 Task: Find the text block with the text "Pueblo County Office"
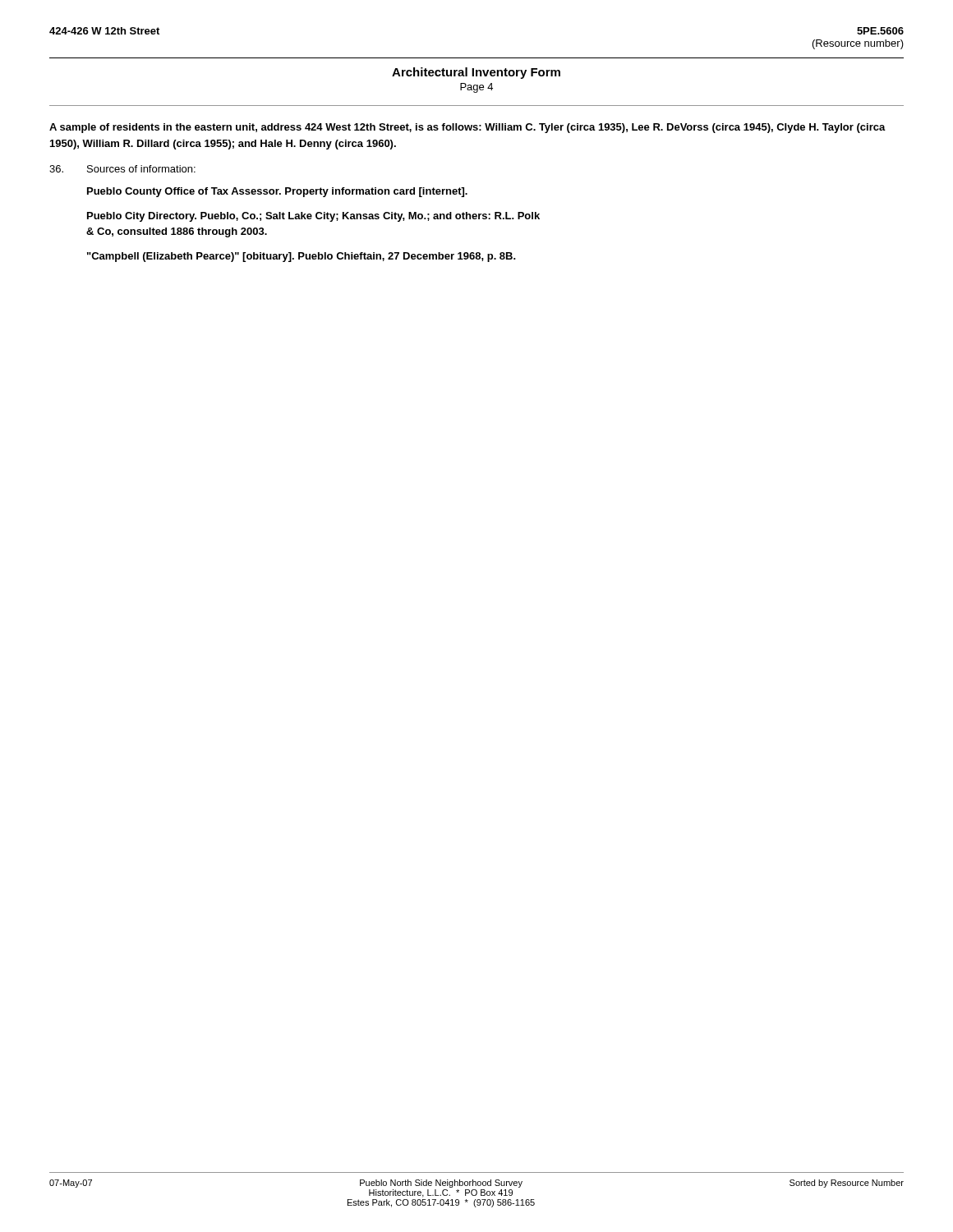click(277, 191)
